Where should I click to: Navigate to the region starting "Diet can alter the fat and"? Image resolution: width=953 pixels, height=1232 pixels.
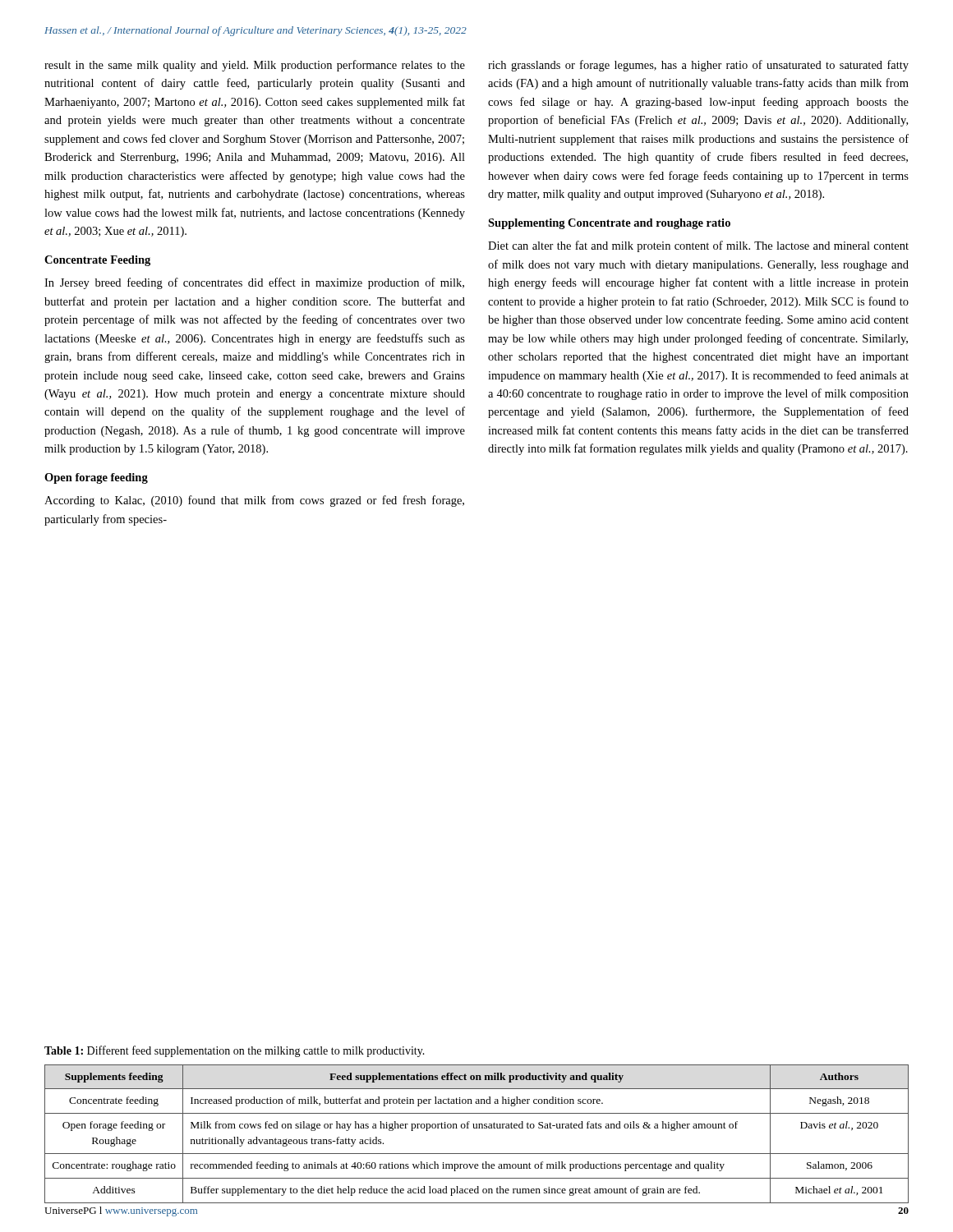point(698,347)
